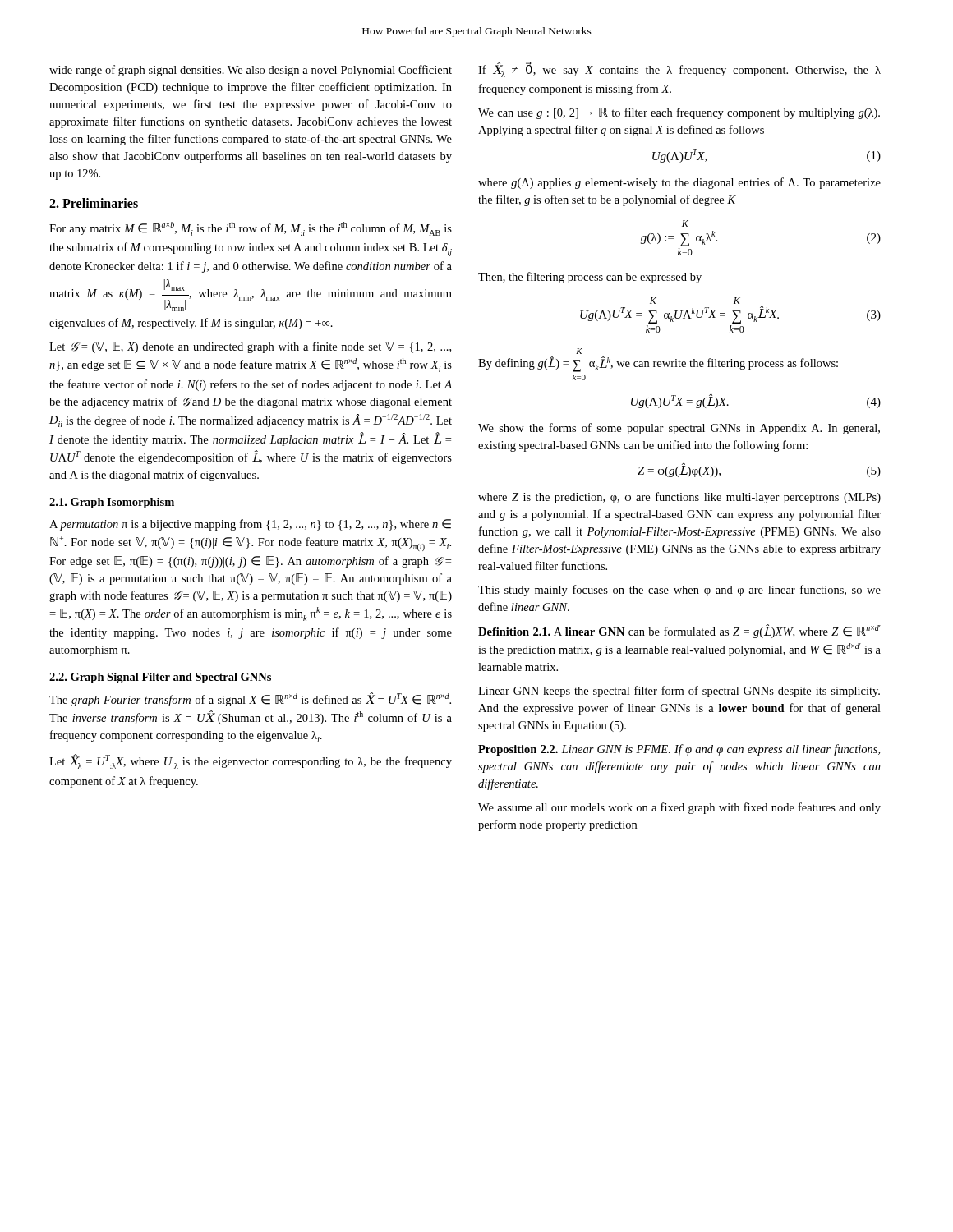Locate the text block containing "By defining g(L̂) = K ∑ k=0"

(x=679, y=365)
